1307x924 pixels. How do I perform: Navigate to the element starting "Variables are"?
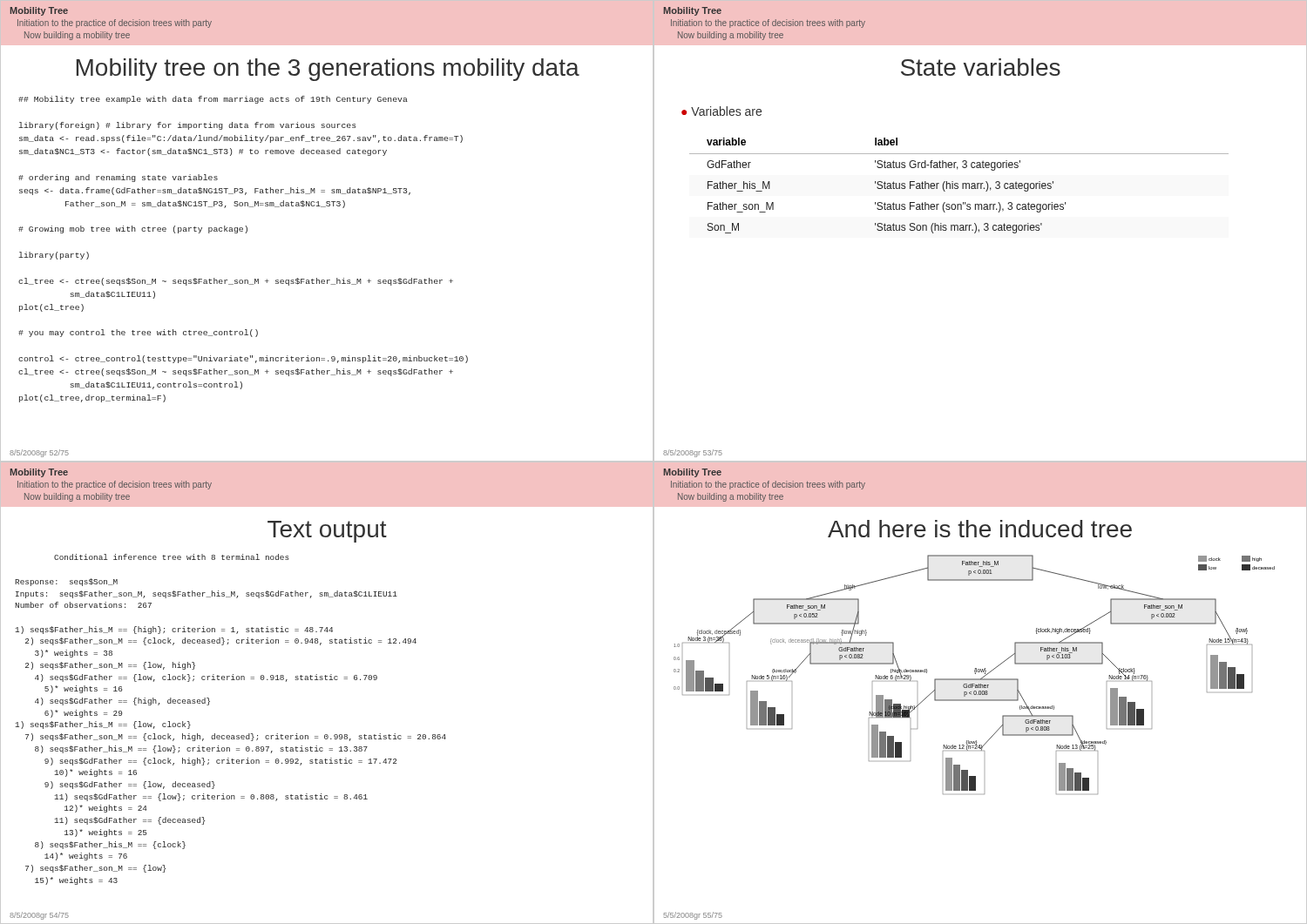727,112
